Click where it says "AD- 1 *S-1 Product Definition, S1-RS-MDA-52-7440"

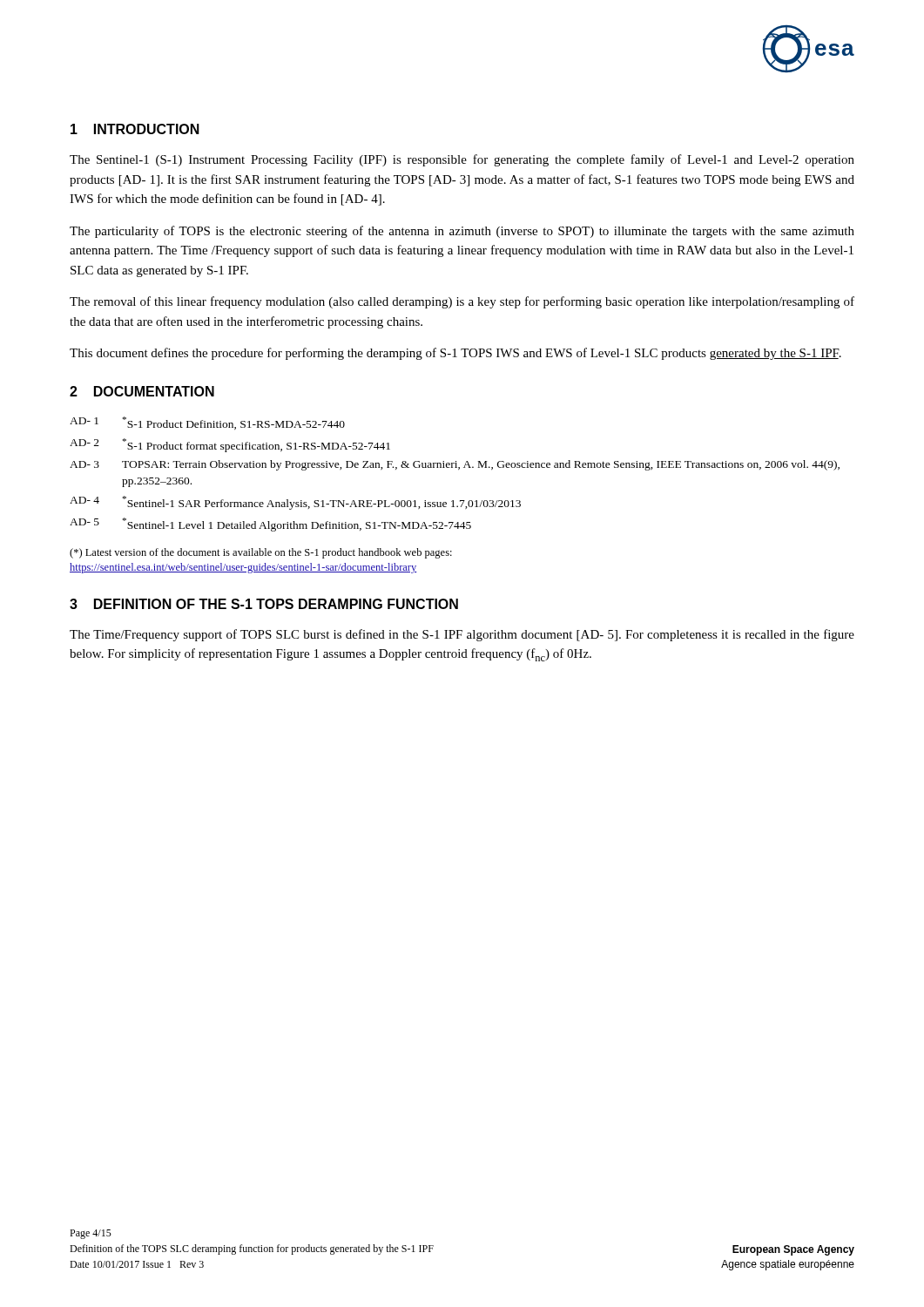[x=207, y=423]
